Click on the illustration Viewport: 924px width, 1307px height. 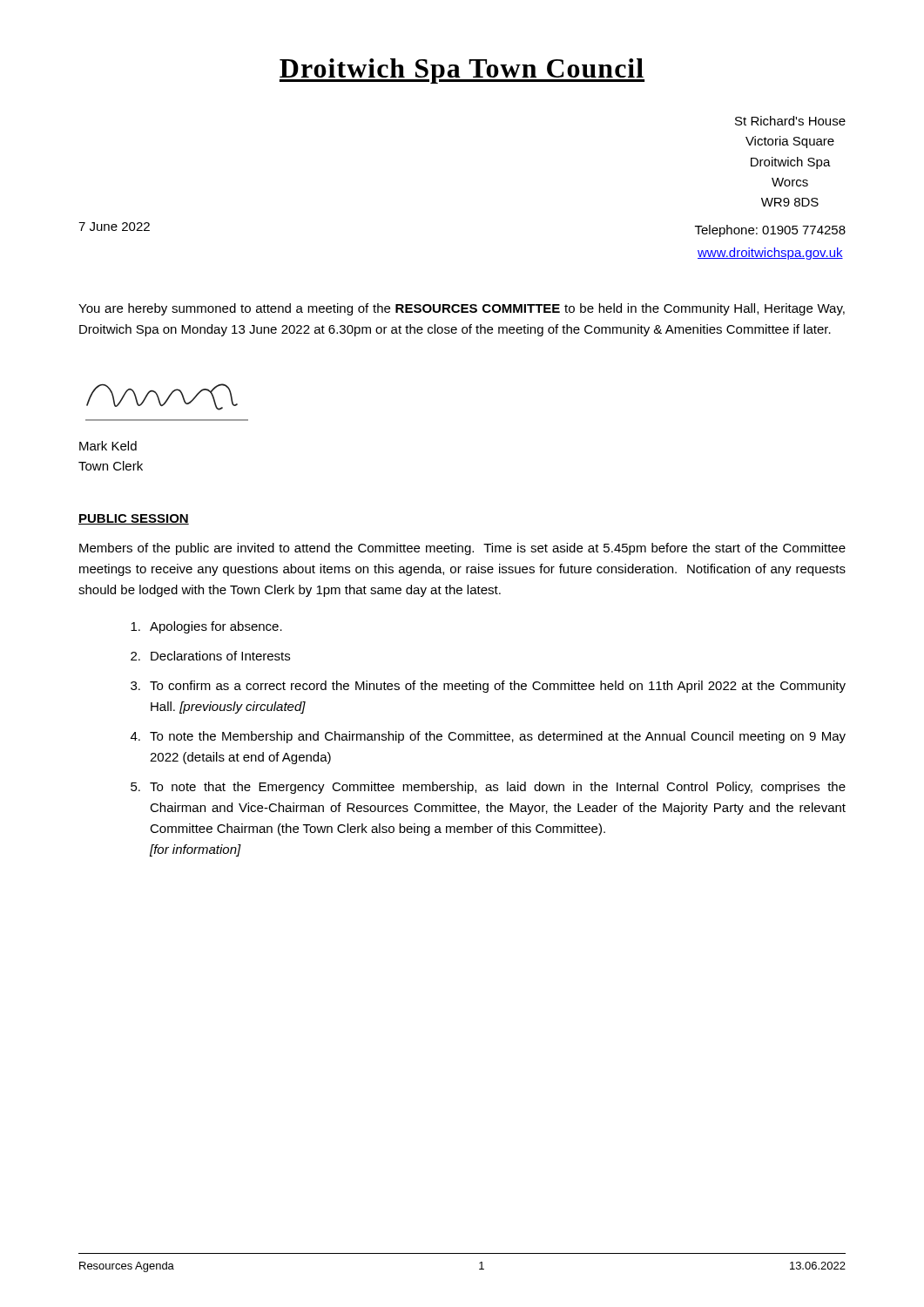tap(462, 398)
